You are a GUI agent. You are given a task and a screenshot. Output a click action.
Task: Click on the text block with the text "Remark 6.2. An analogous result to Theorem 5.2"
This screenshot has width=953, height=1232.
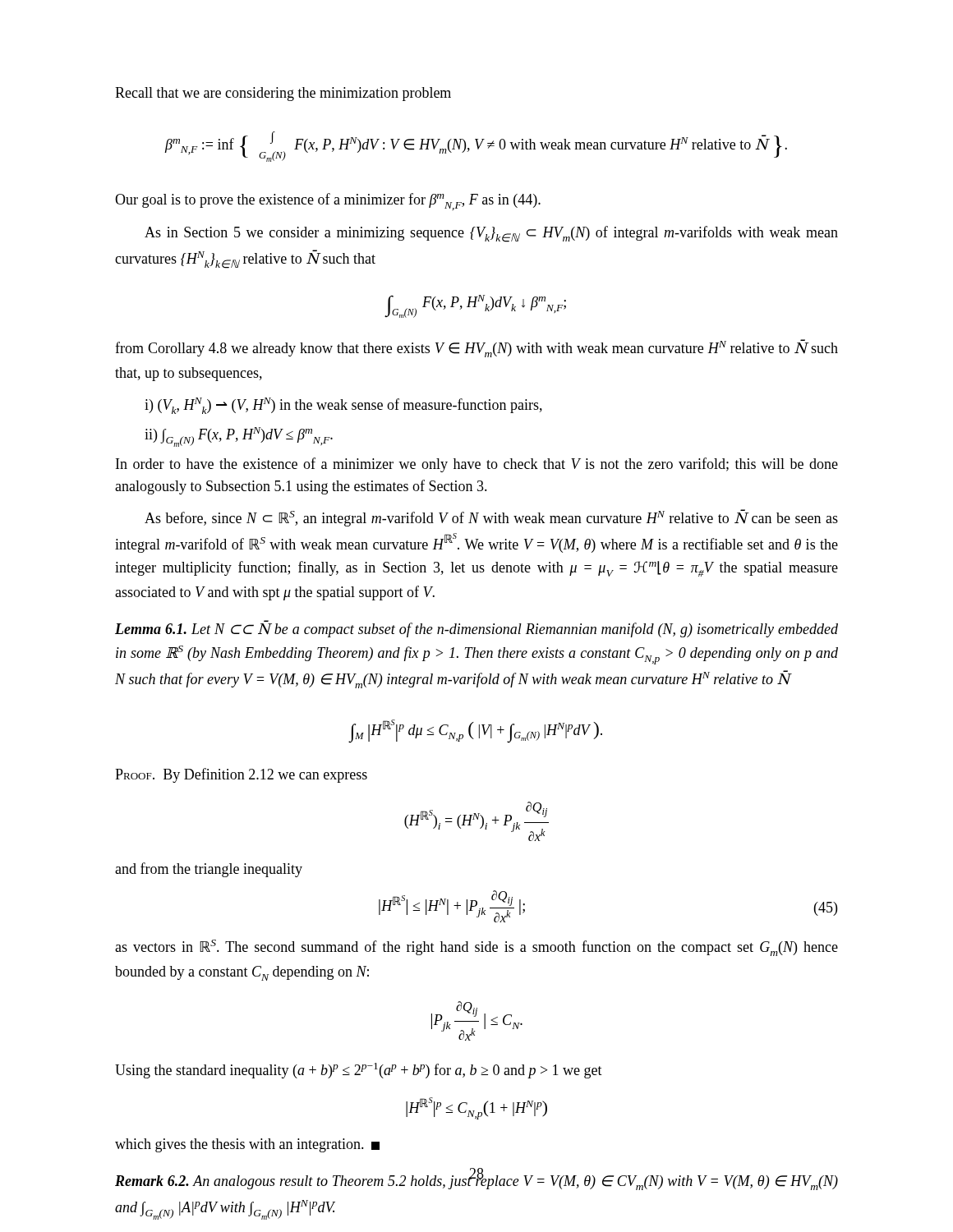[476, 1197]
